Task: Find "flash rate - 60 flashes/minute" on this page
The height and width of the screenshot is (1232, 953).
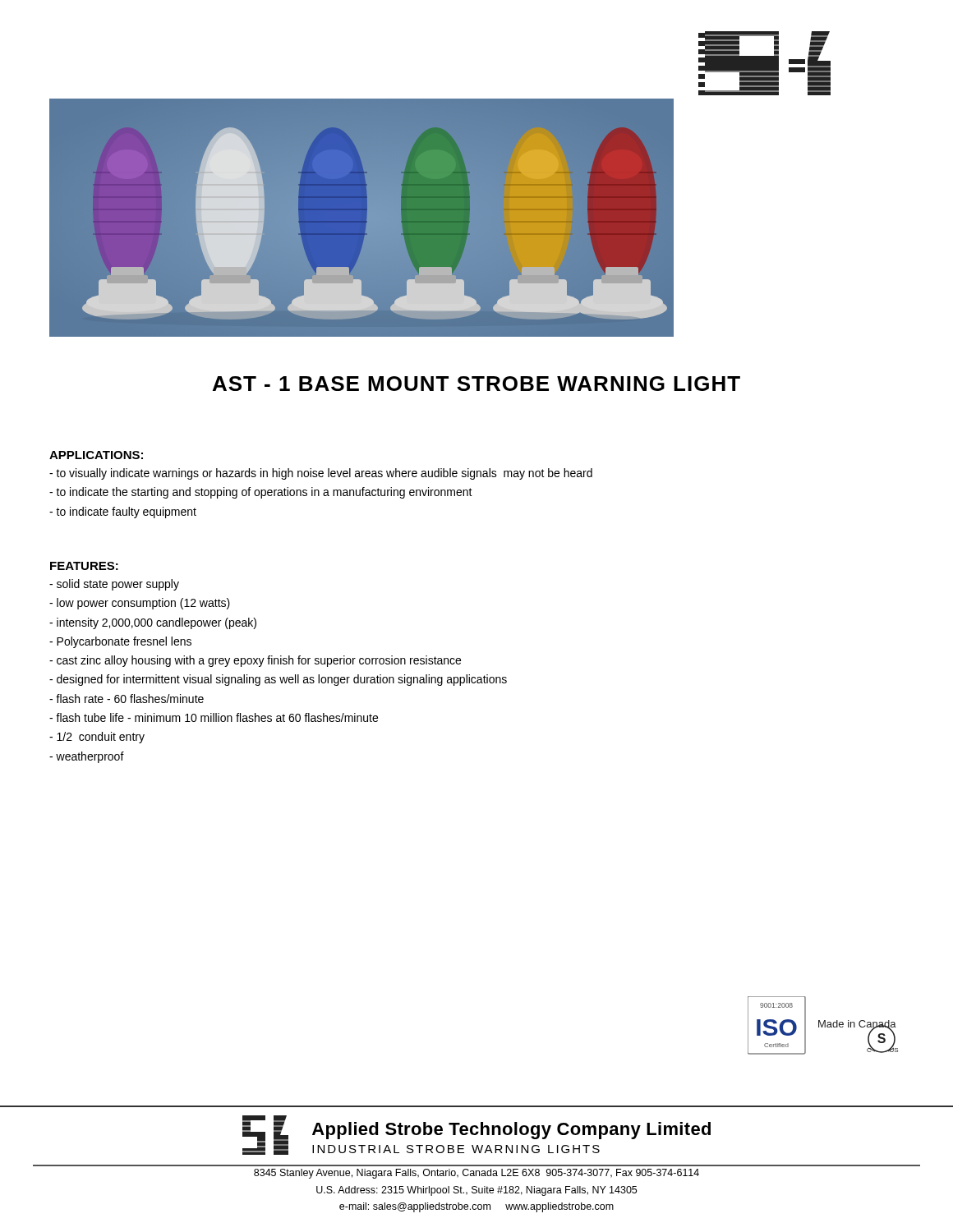Action: [127, 699]
